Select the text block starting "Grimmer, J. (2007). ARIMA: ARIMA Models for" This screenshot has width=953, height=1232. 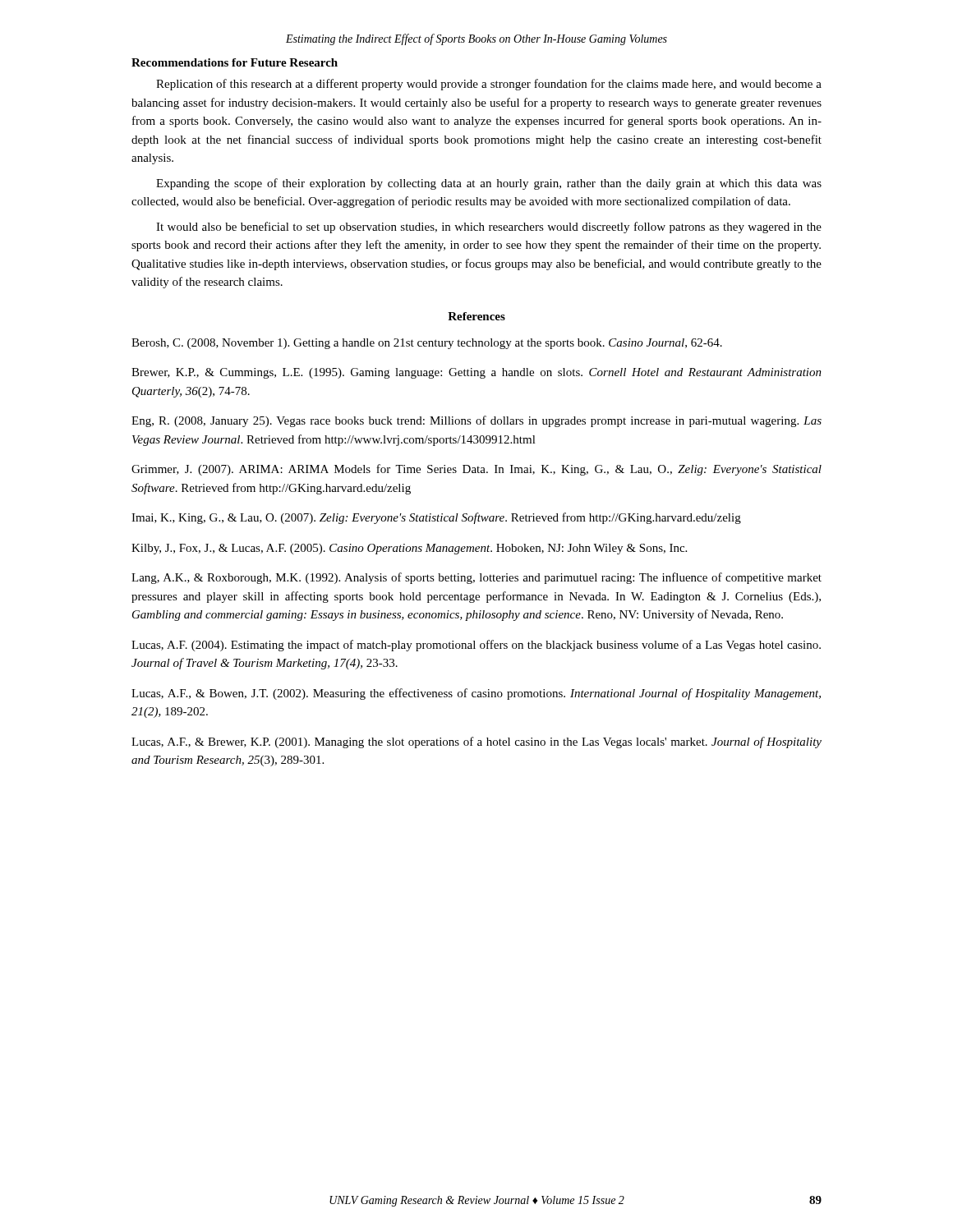coord(476,478)
